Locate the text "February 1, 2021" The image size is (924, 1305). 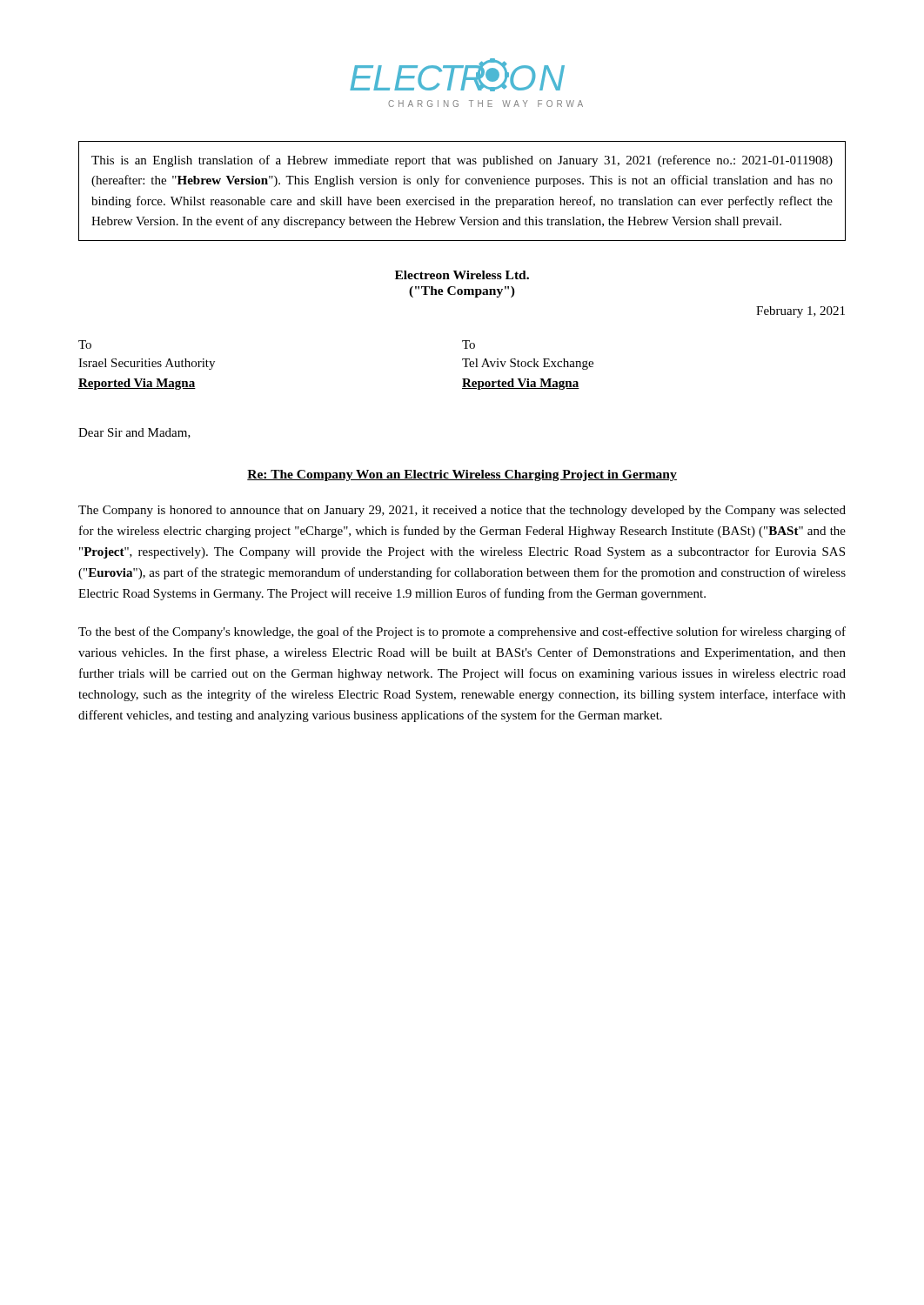click(x=801, y=311)
